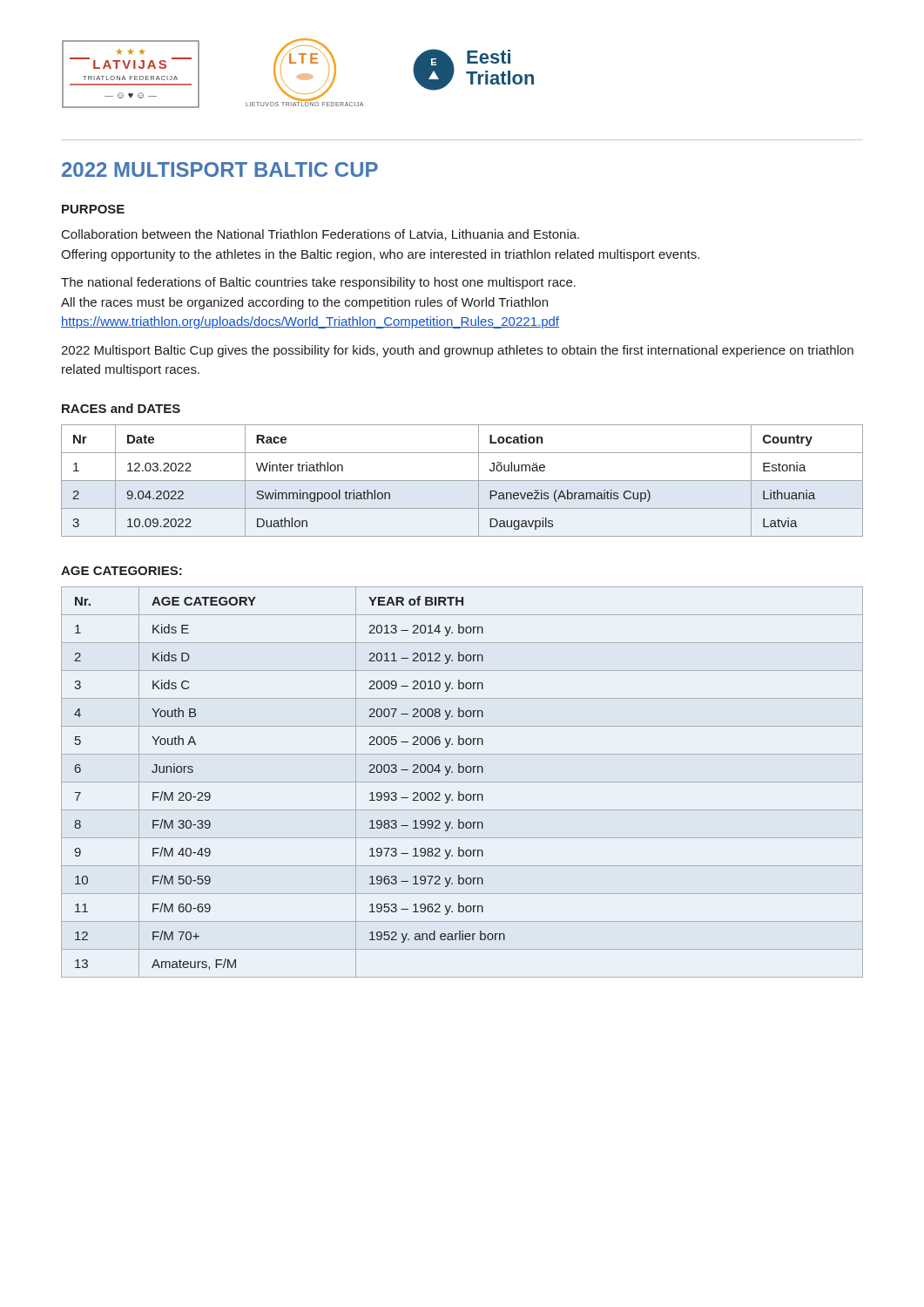Click on the logo

[x=462, y=74]
